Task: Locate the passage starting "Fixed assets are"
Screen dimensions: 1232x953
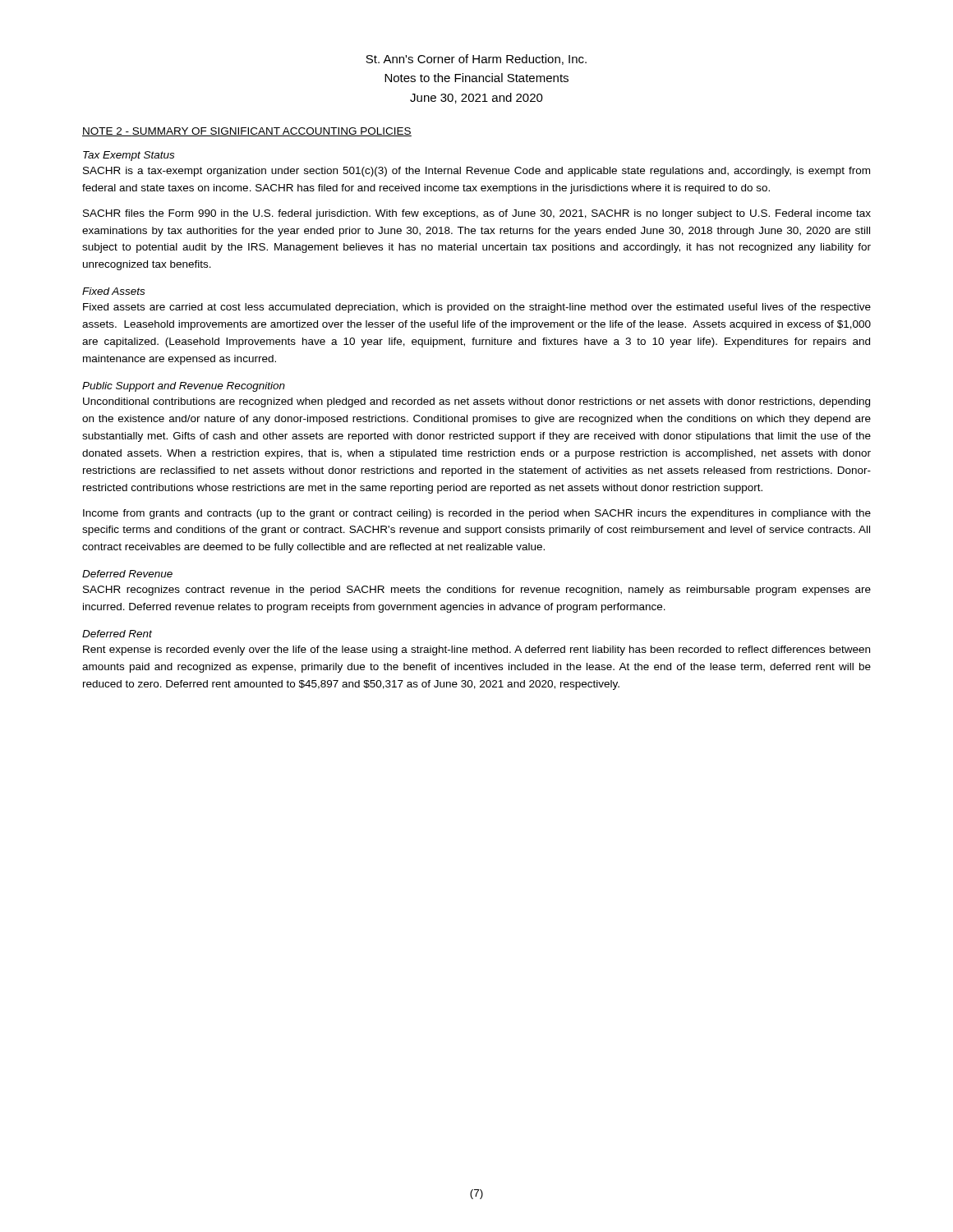Action: [476, 333]
